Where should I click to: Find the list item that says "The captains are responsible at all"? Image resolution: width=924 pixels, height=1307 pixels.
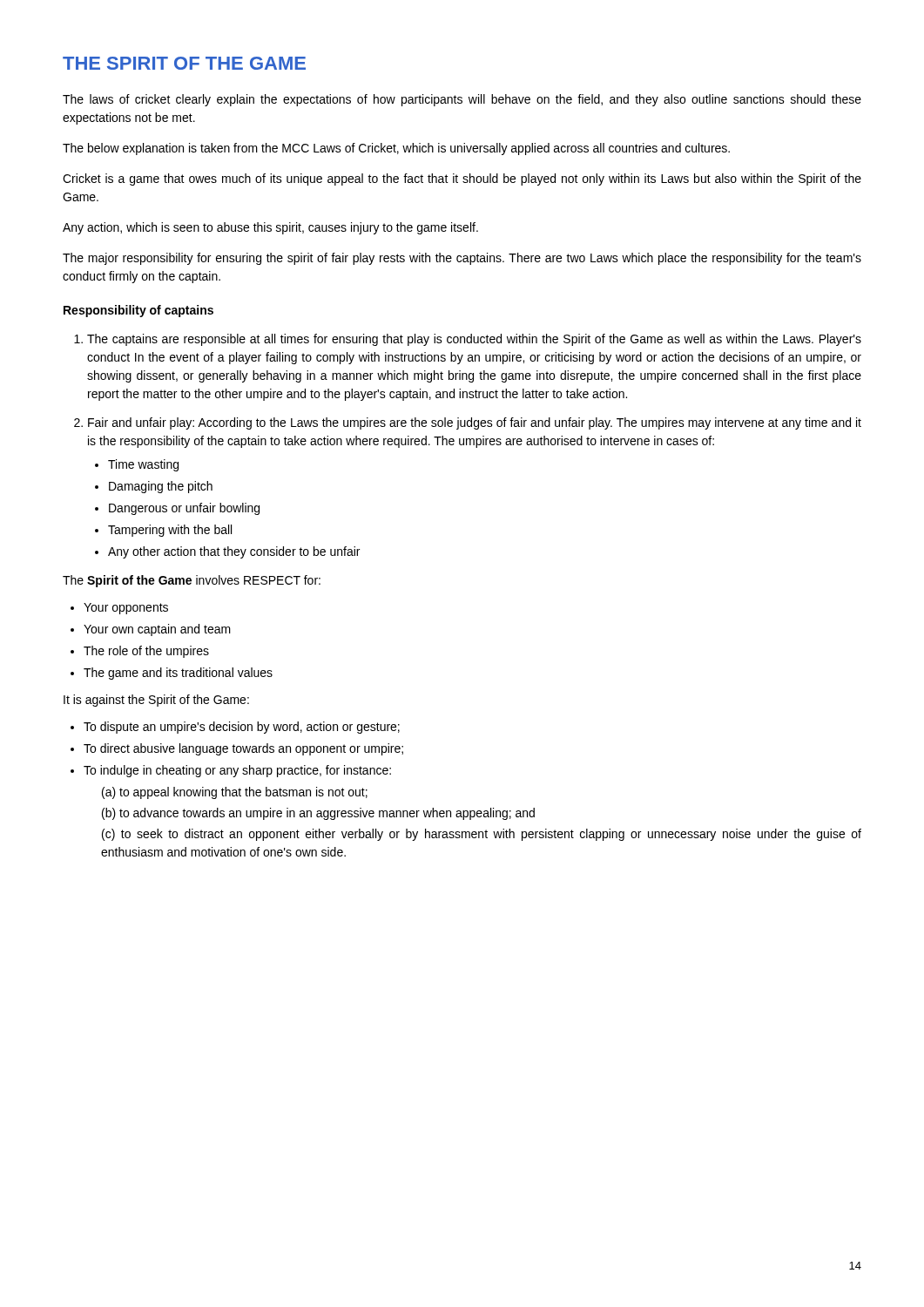tap(462, 367)
